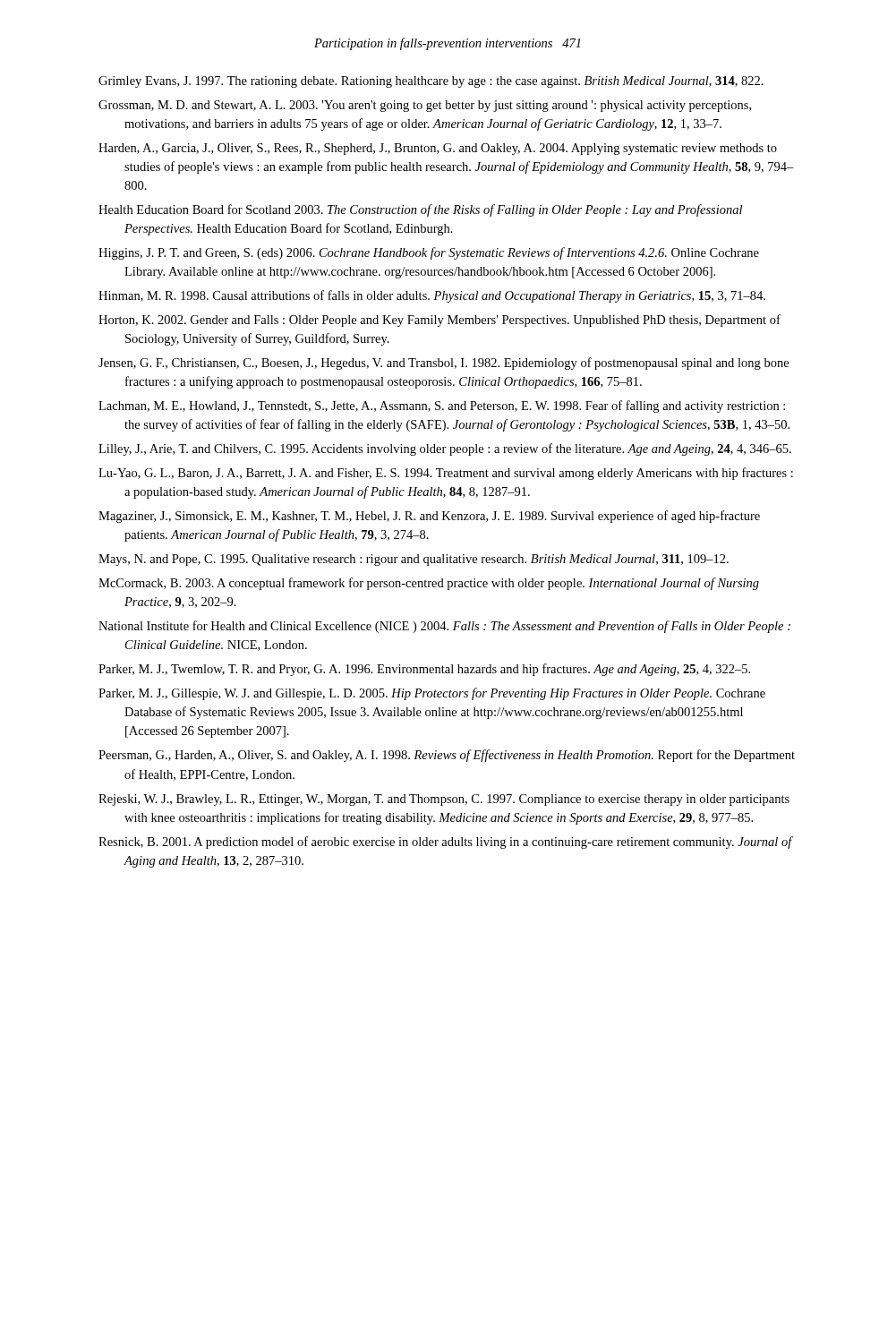Find the text block starting "Grossman, M. D."
Viewport: 896px width, 1343px height.
425,114
